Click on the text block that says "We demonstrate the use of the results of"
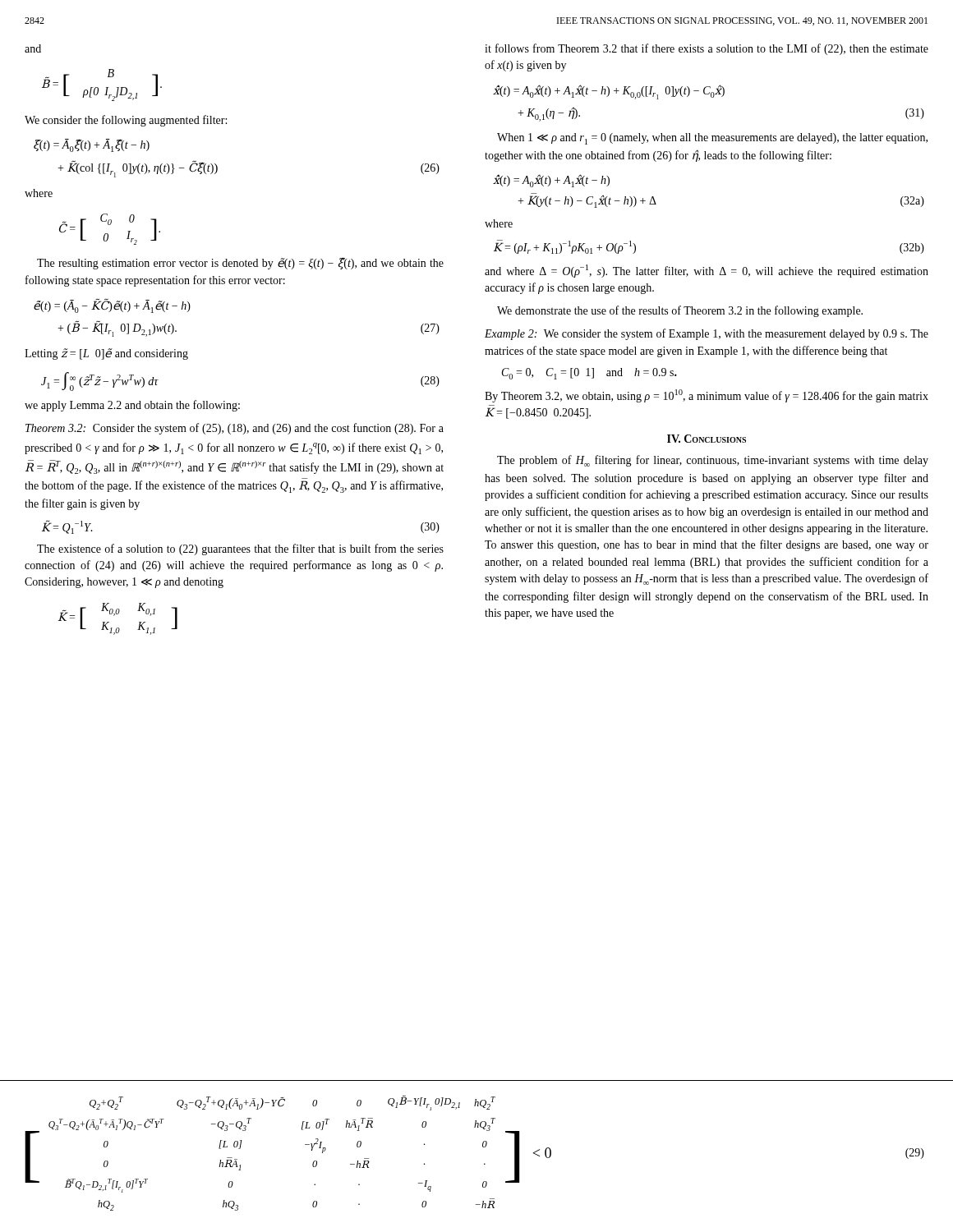 click(x=680, y=311)
